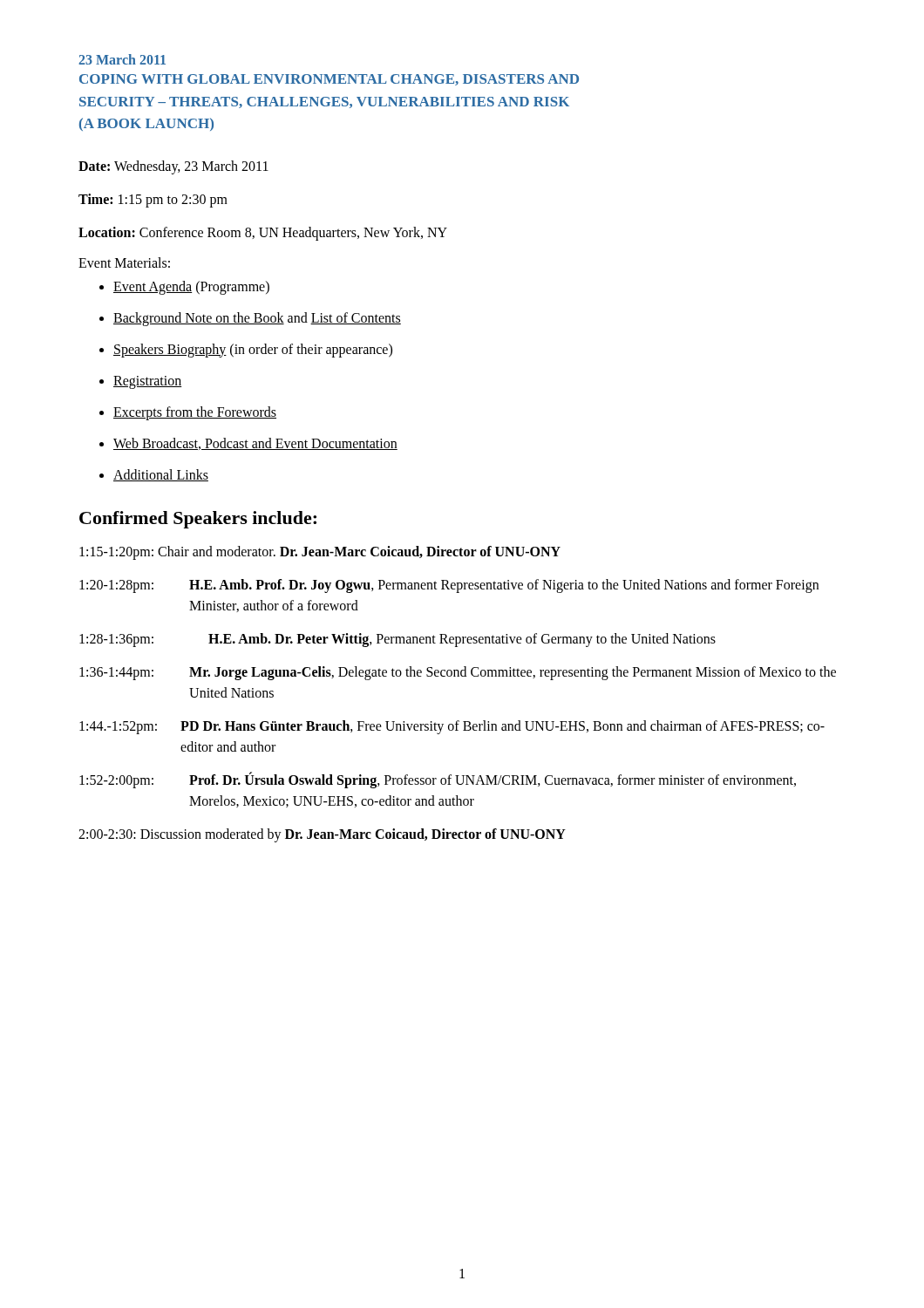Select the block starting "2:00-2:30: Discussion moderated by Dr."
The image size is (924, 1308).
pos(322,834)
